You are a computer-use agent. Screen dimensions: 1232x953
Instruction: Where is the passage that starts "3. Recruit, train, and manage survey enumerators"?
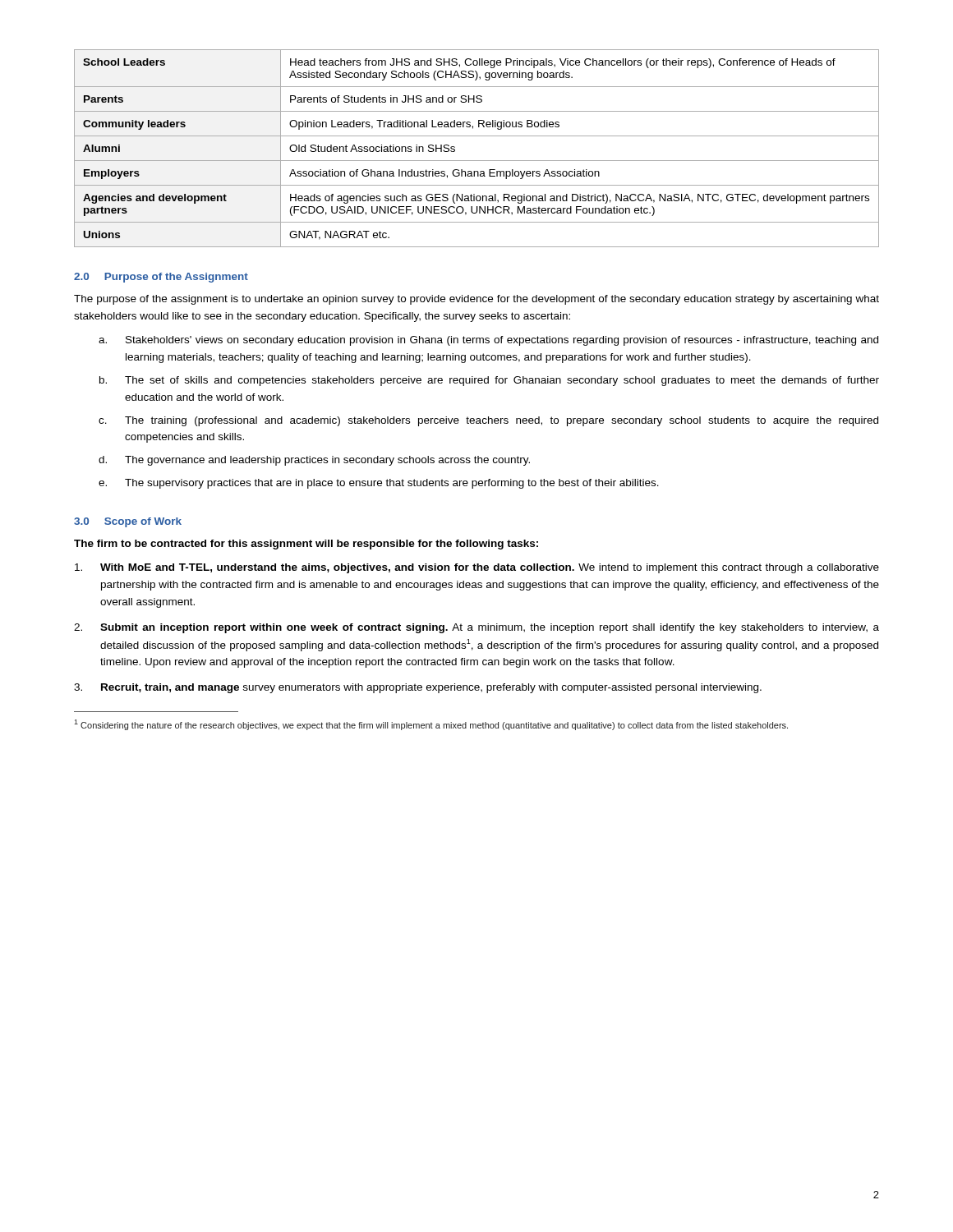click(476, 688)
